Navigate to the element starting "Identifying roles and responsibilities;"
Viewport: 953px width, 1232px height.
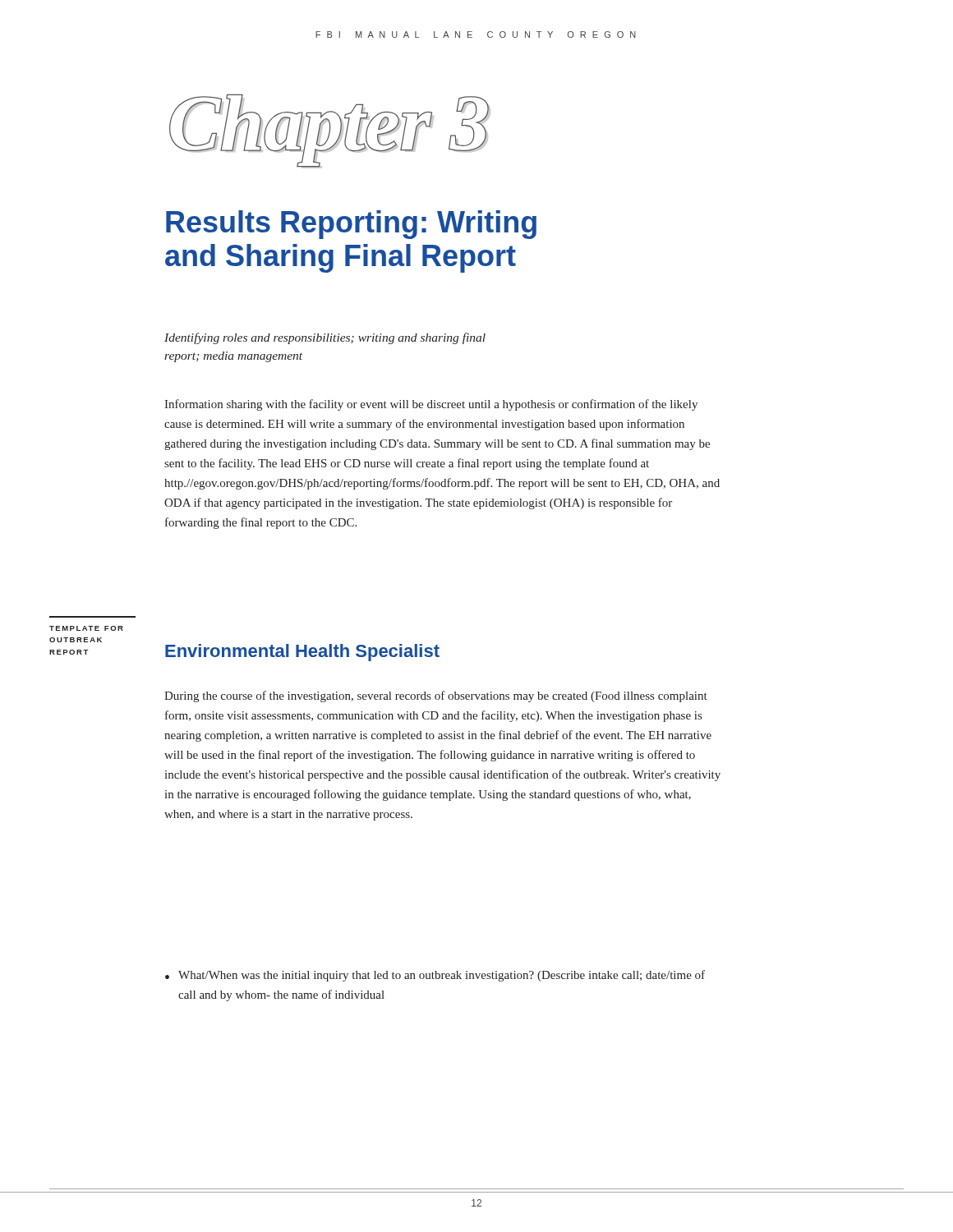[325, 346]
